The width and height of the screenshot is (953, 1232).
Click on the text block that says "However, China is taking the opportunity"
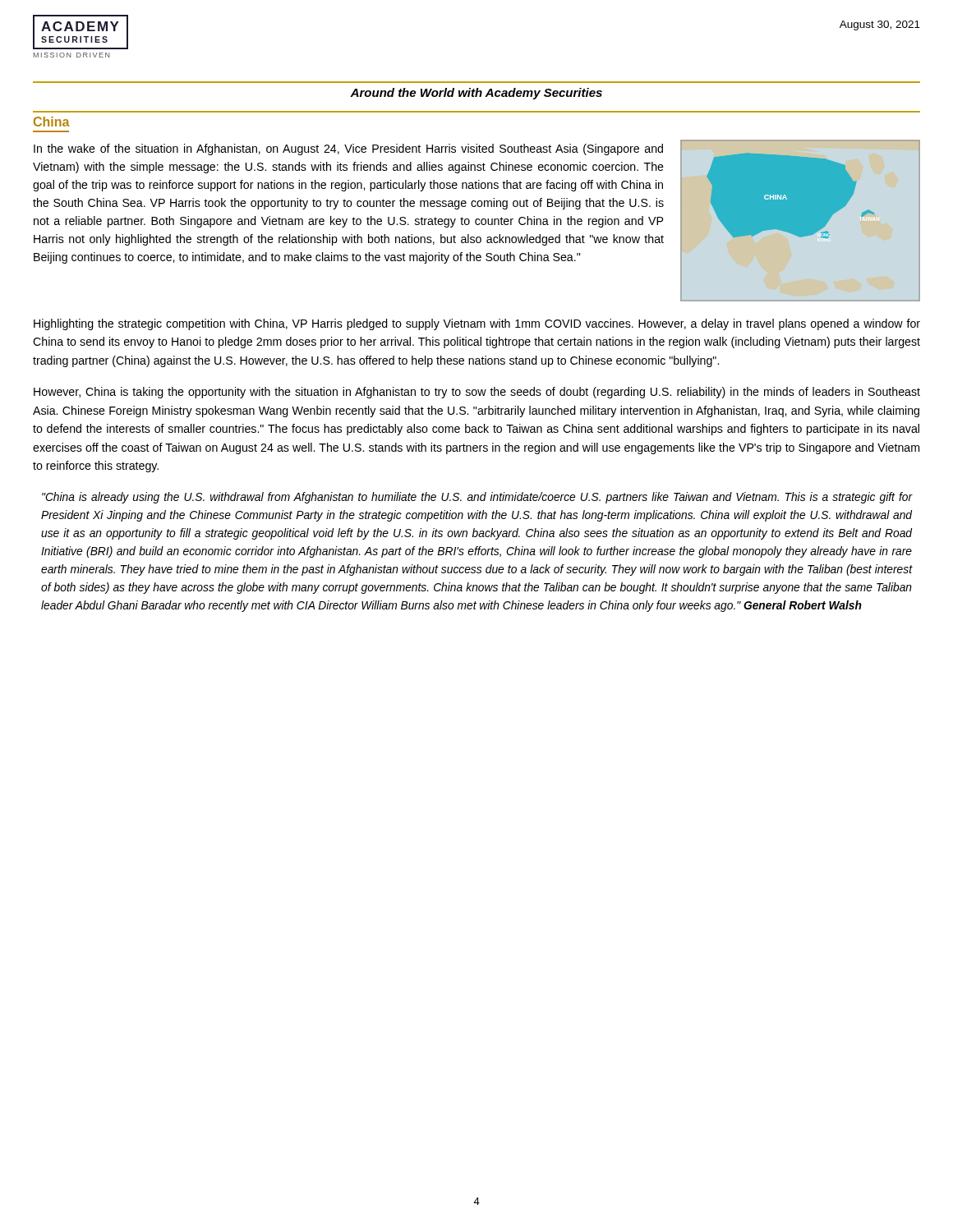[476, 429]
